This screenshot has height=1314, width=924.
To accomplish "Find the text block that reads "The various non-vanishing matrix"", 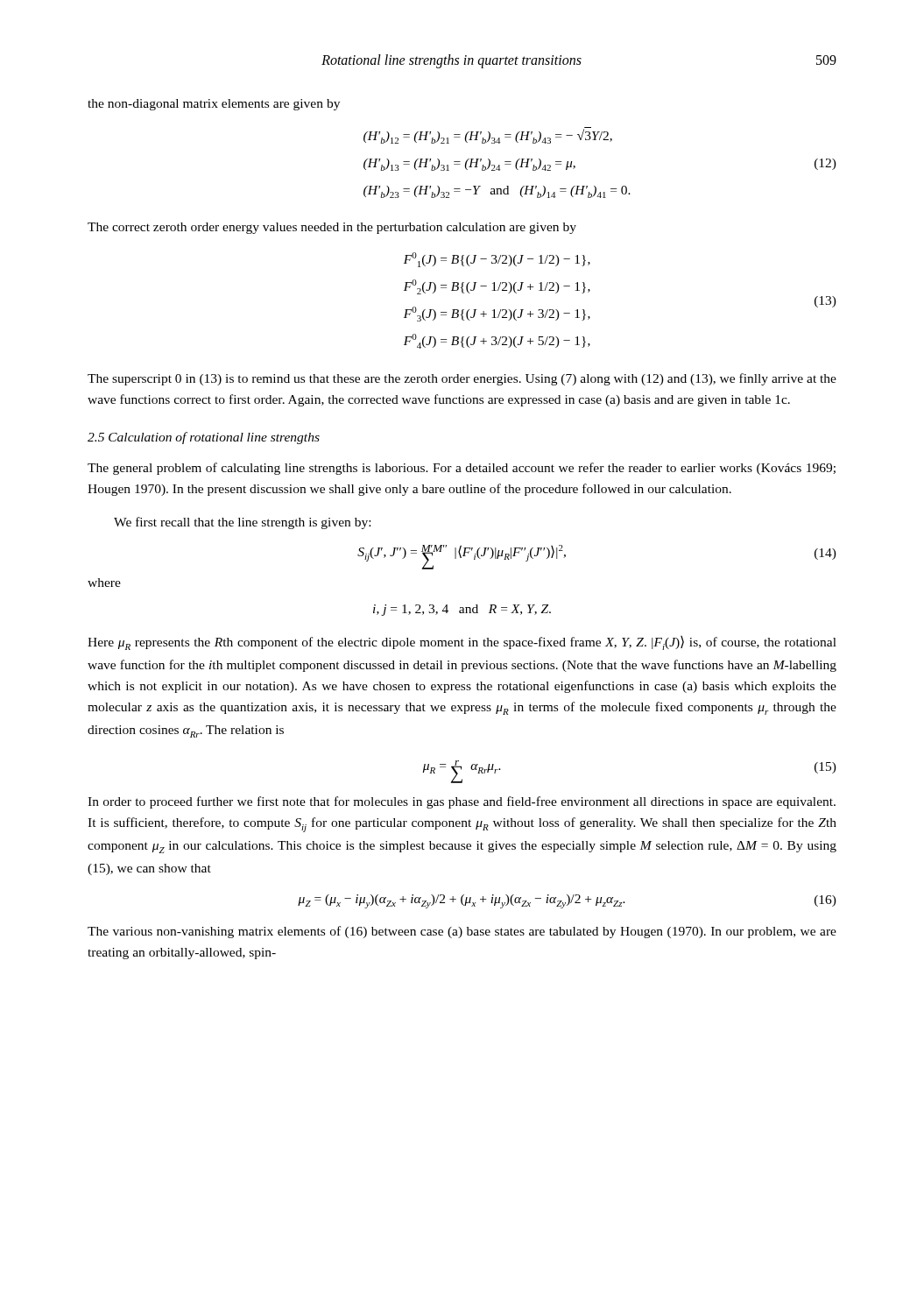I will tap(462, 942).
